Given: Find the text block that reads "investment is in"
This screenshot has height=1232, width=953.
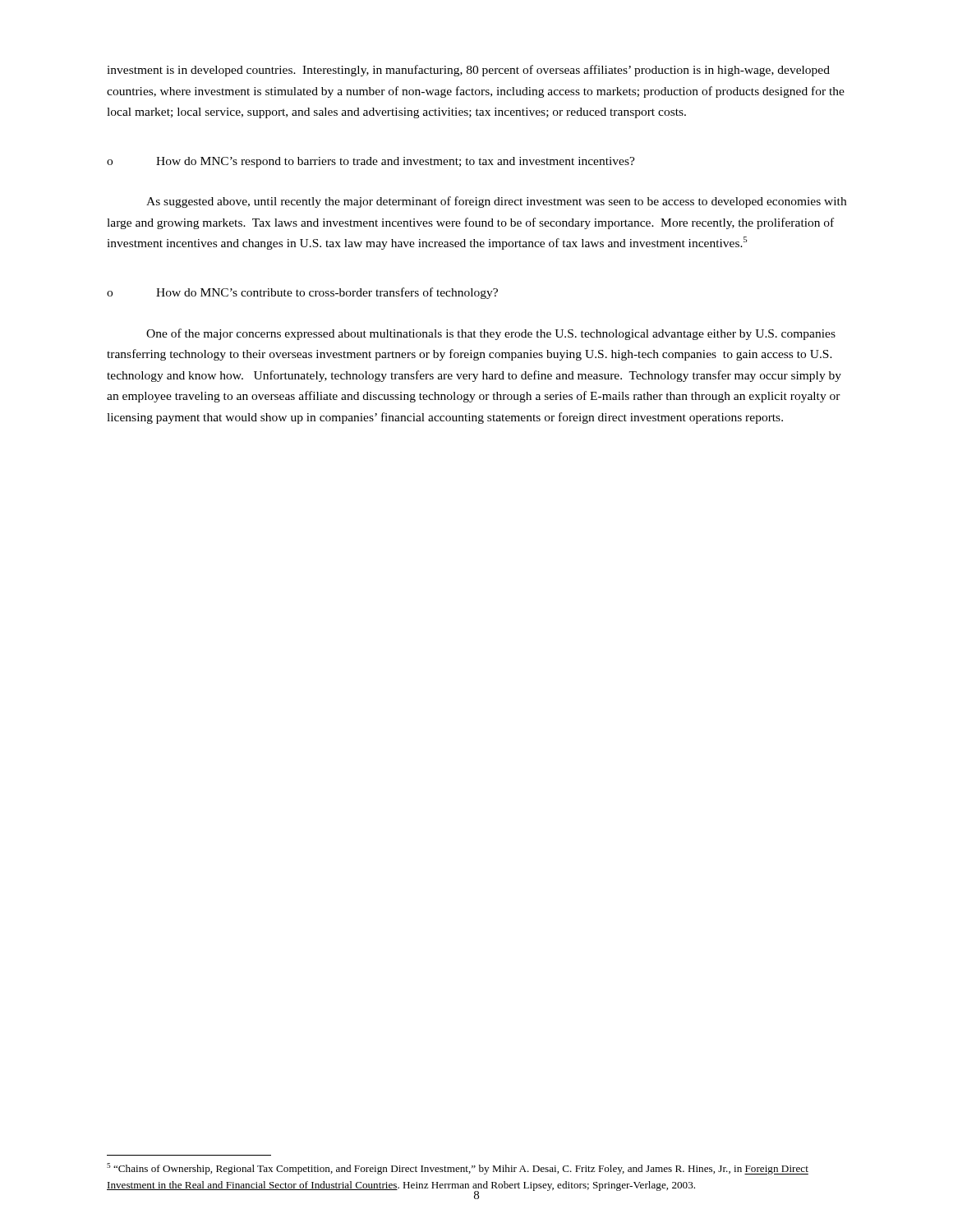Looking at the screenshot, I should tap(476, 90).
